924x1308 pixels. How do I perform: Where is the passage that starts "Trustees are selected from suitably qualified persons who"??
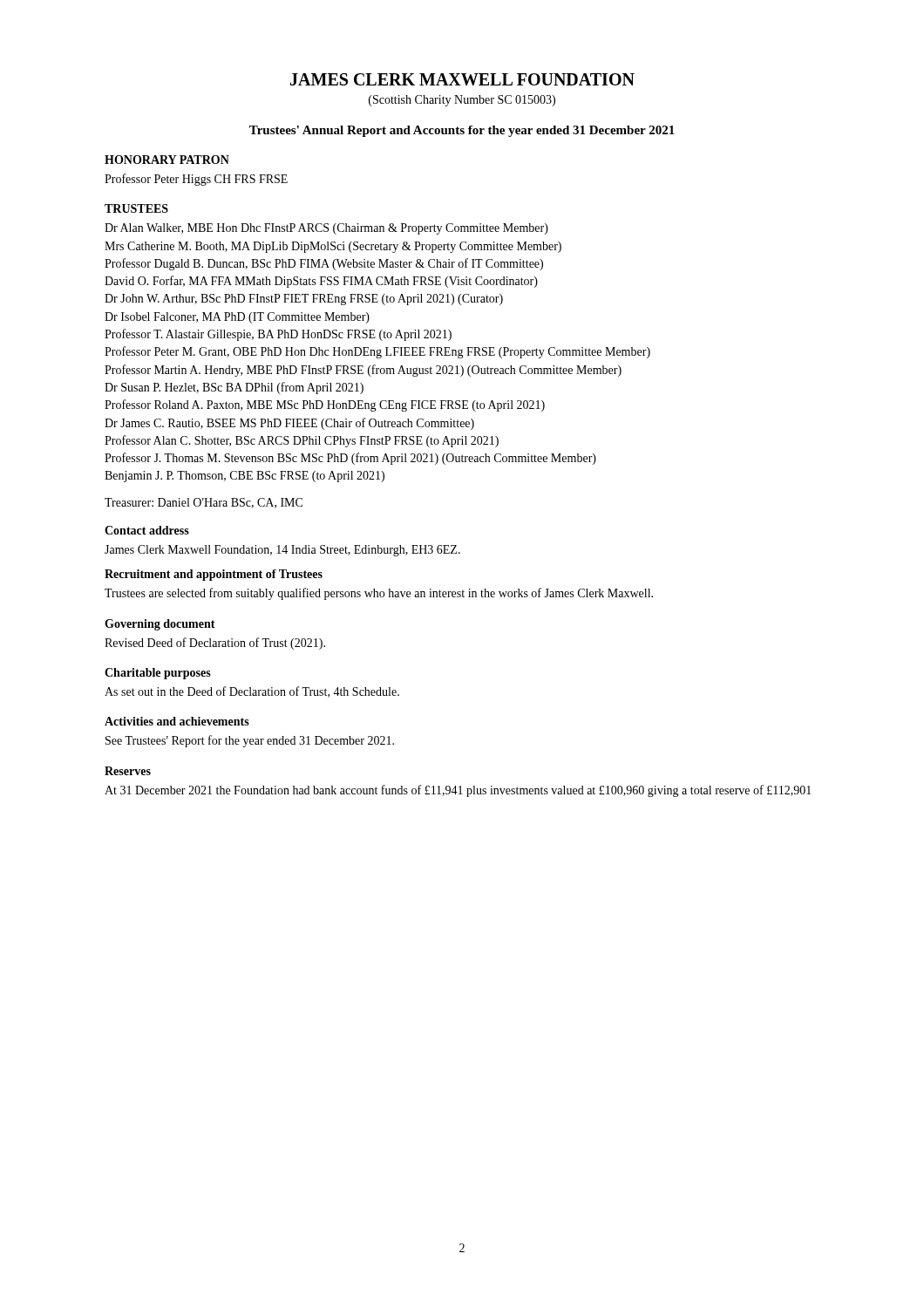(379, 594)
